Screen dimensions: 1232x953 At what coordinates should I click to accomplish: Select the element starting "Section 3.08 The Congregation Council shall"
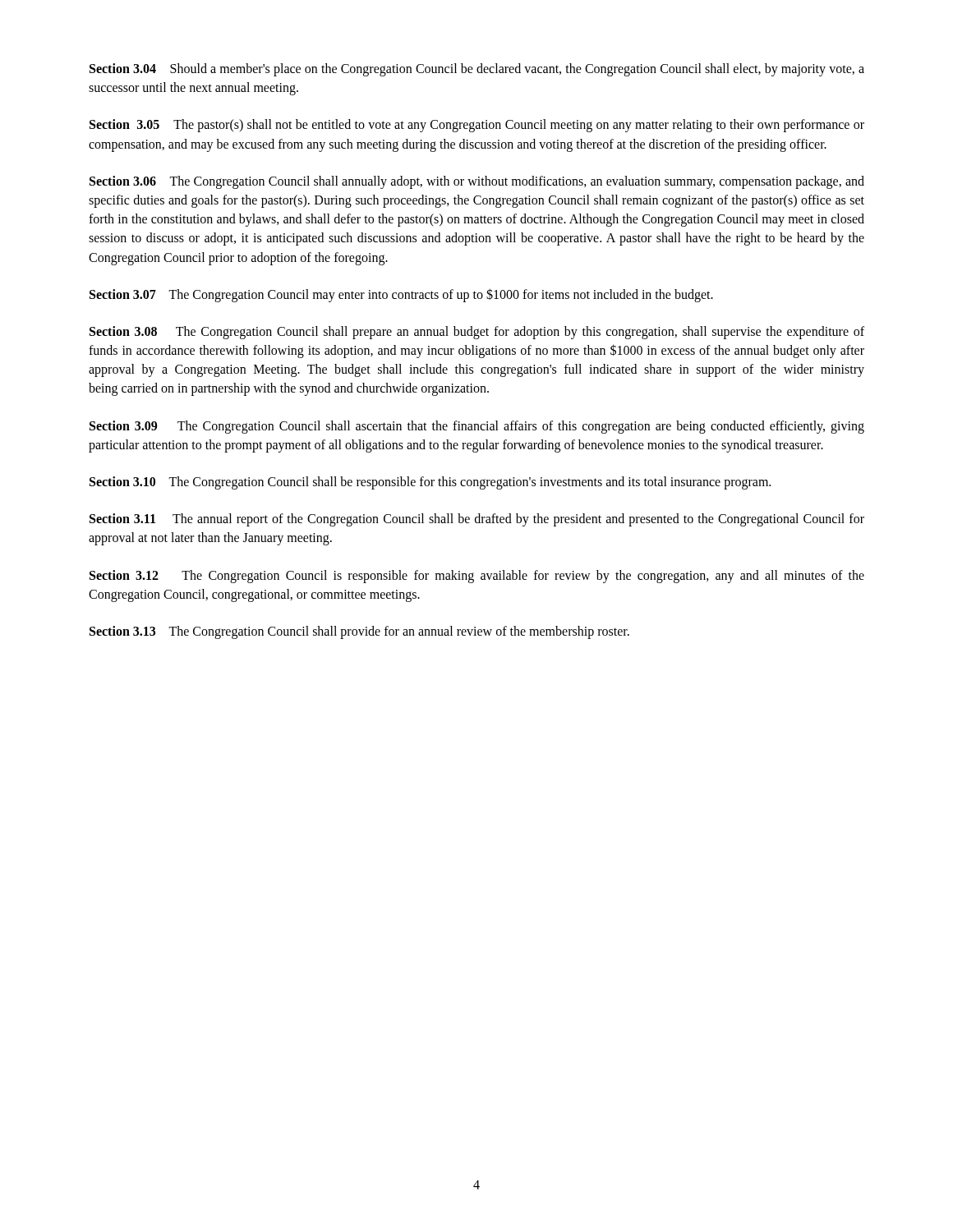click(476, 360)
